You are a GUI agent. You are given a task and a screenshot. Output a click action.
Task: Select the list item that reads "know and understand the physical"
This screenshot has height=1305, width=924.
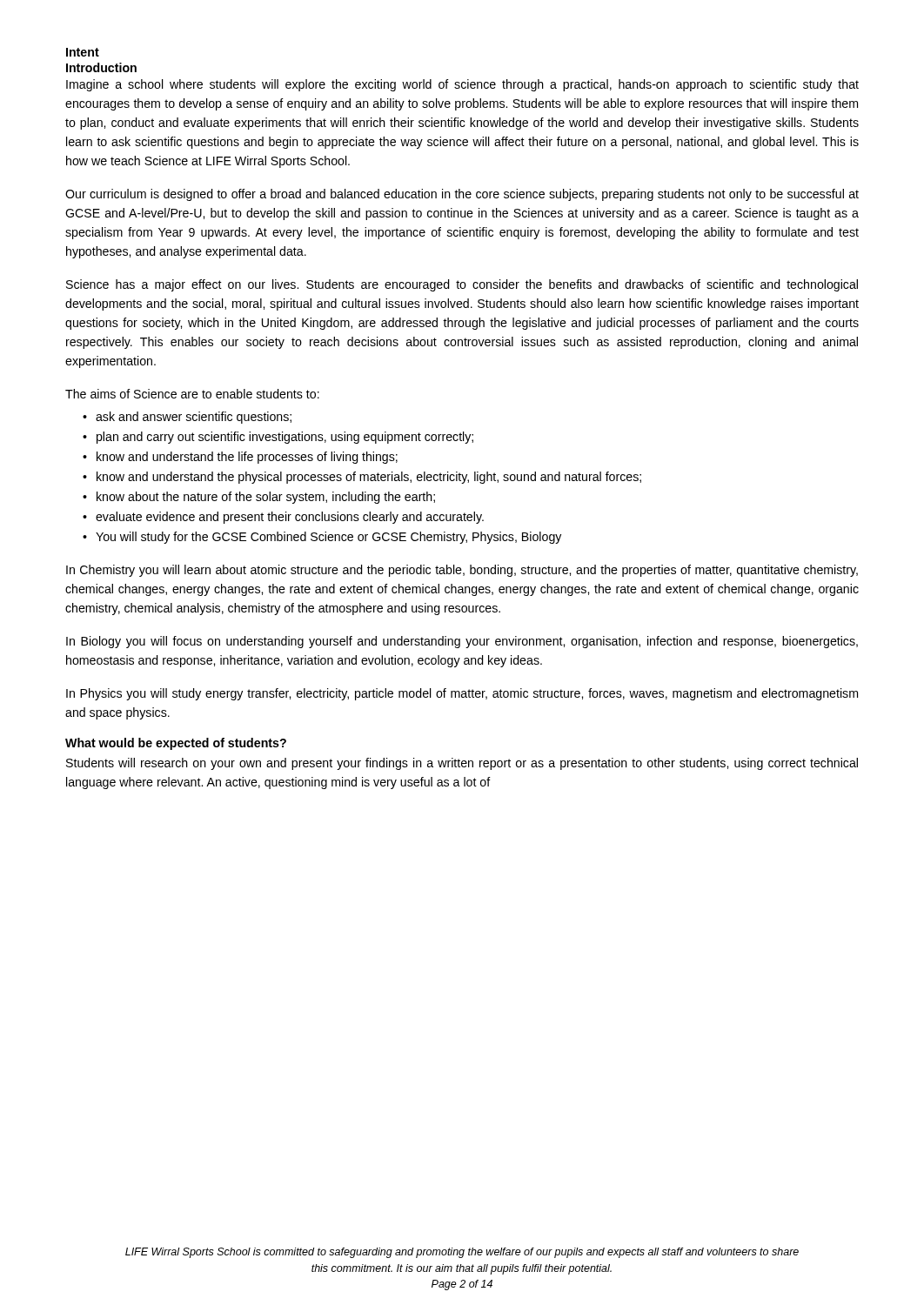pos(369,477)
